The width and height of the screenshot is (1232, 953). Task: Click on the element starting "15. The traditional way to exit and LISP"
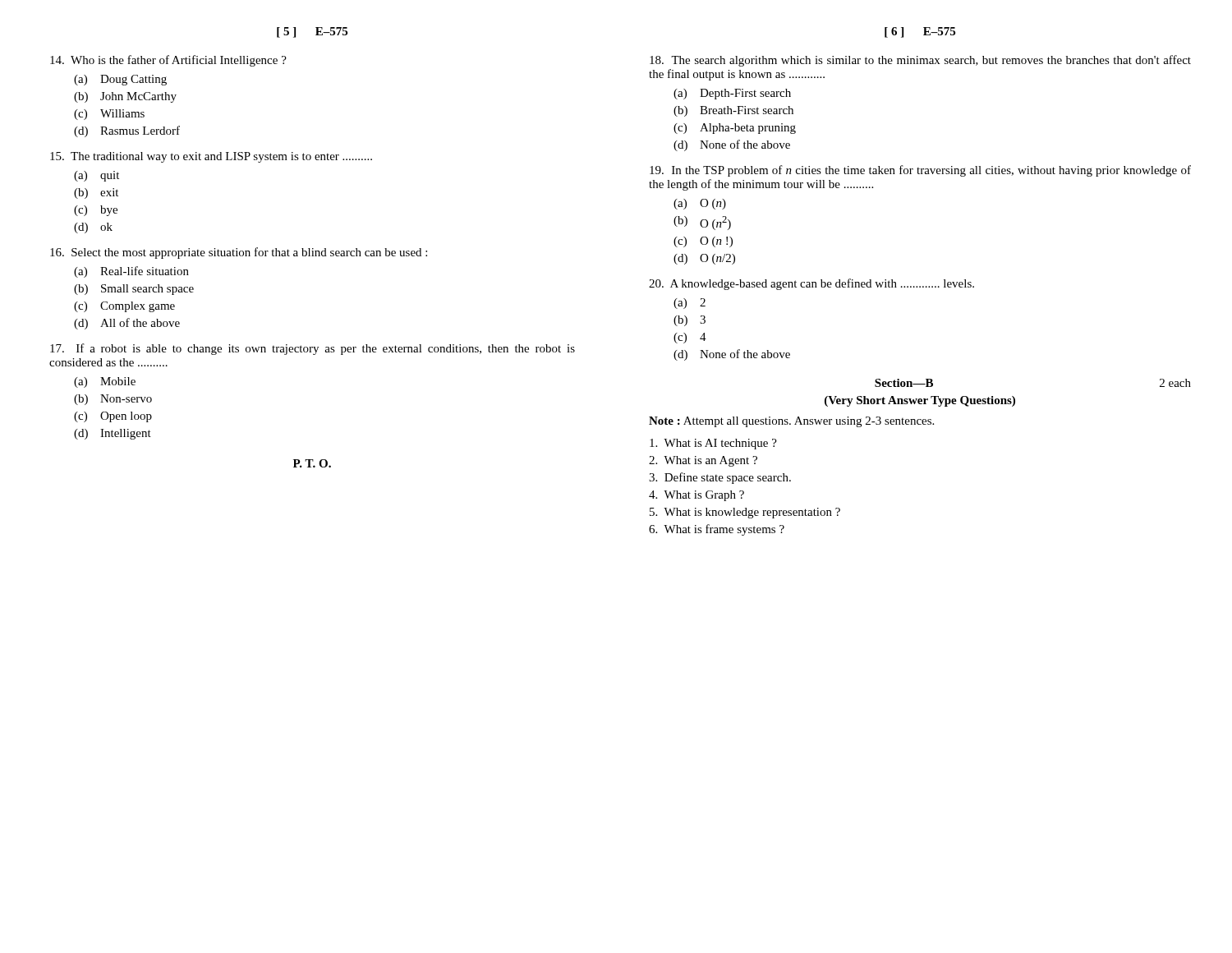pos(211,157)
